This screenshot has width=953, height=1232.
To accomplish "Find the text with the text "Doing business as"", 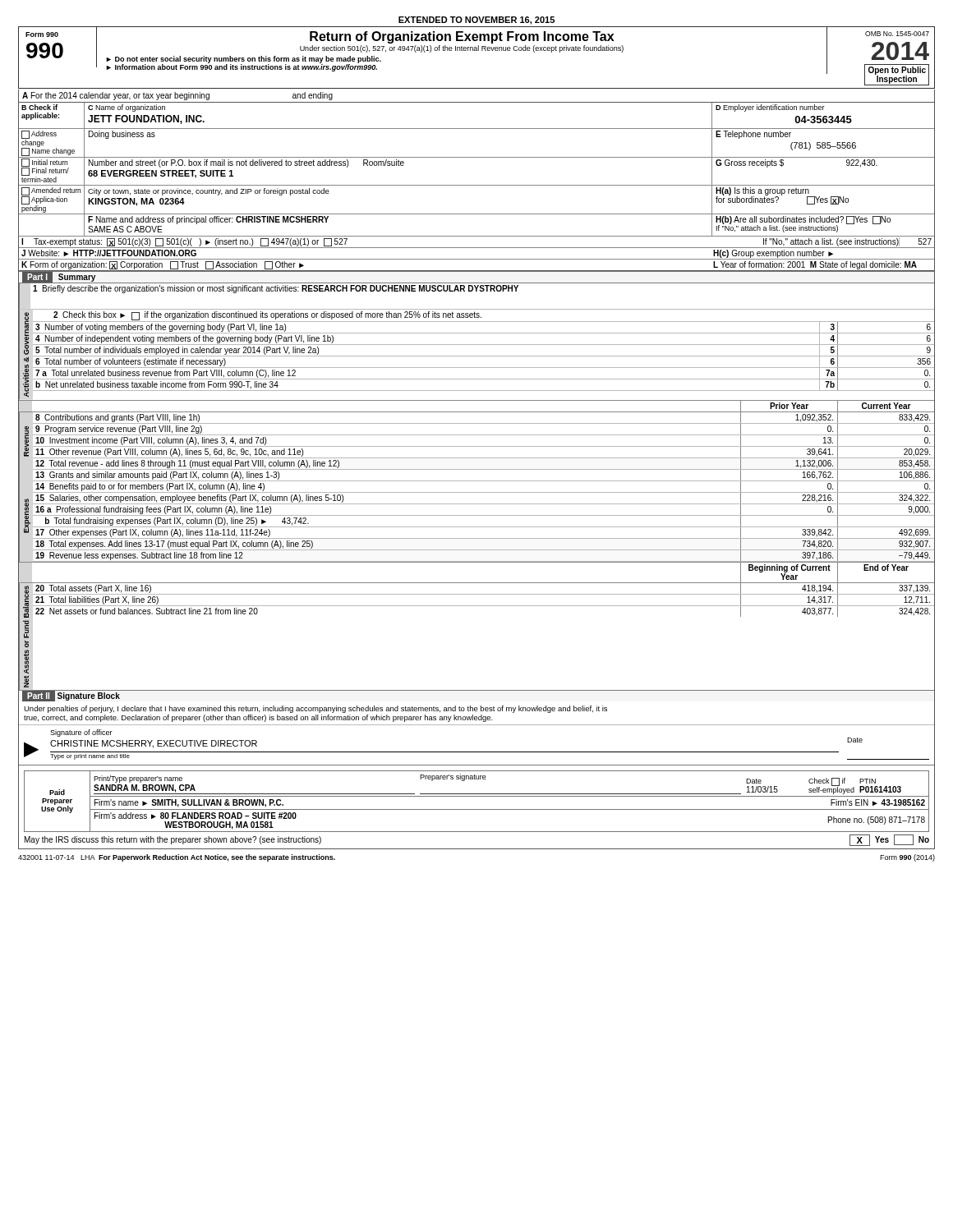I will [x=121, y=134].
